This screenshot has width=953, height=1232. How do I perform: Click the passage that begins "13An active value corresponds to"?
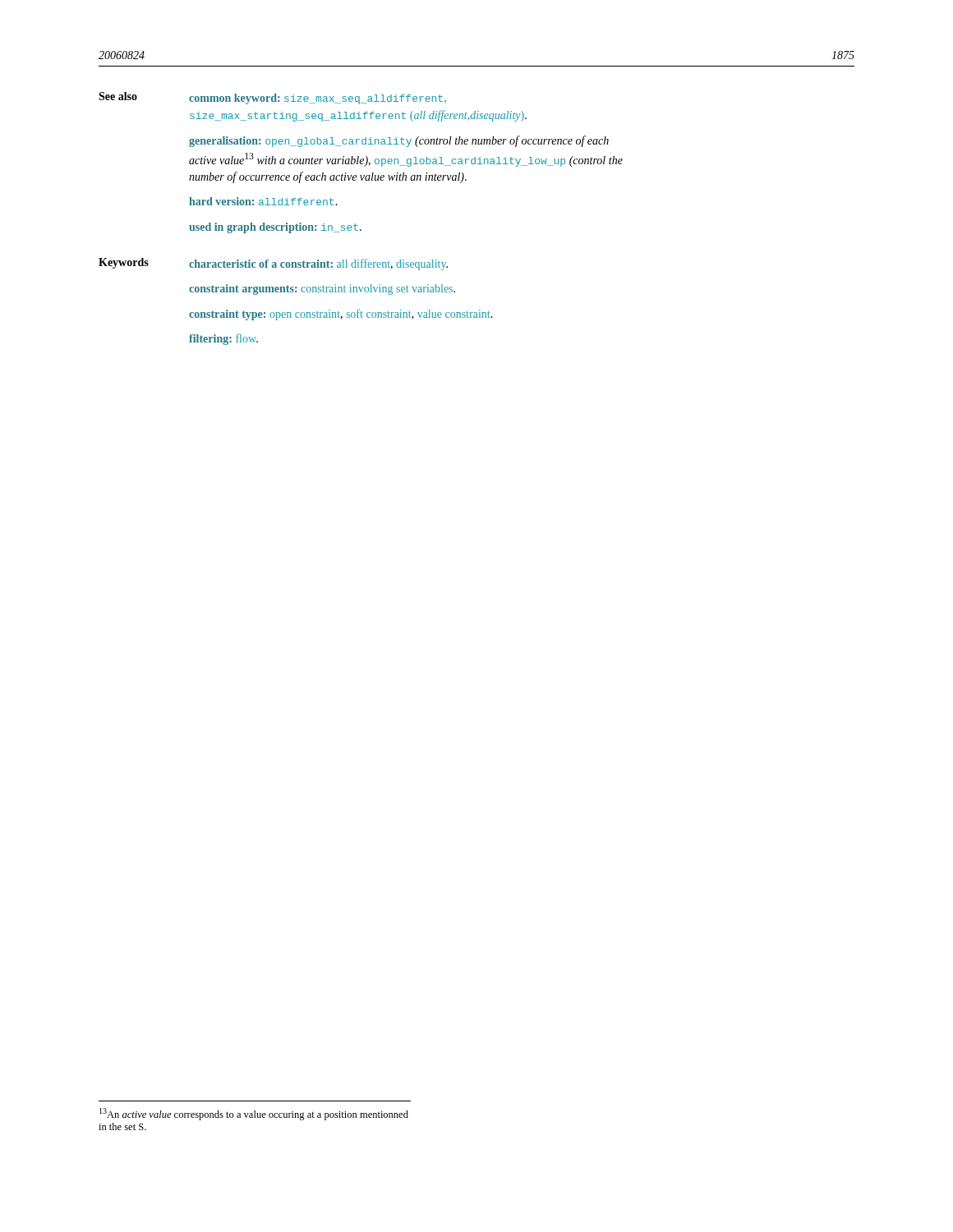(253, 1119)
